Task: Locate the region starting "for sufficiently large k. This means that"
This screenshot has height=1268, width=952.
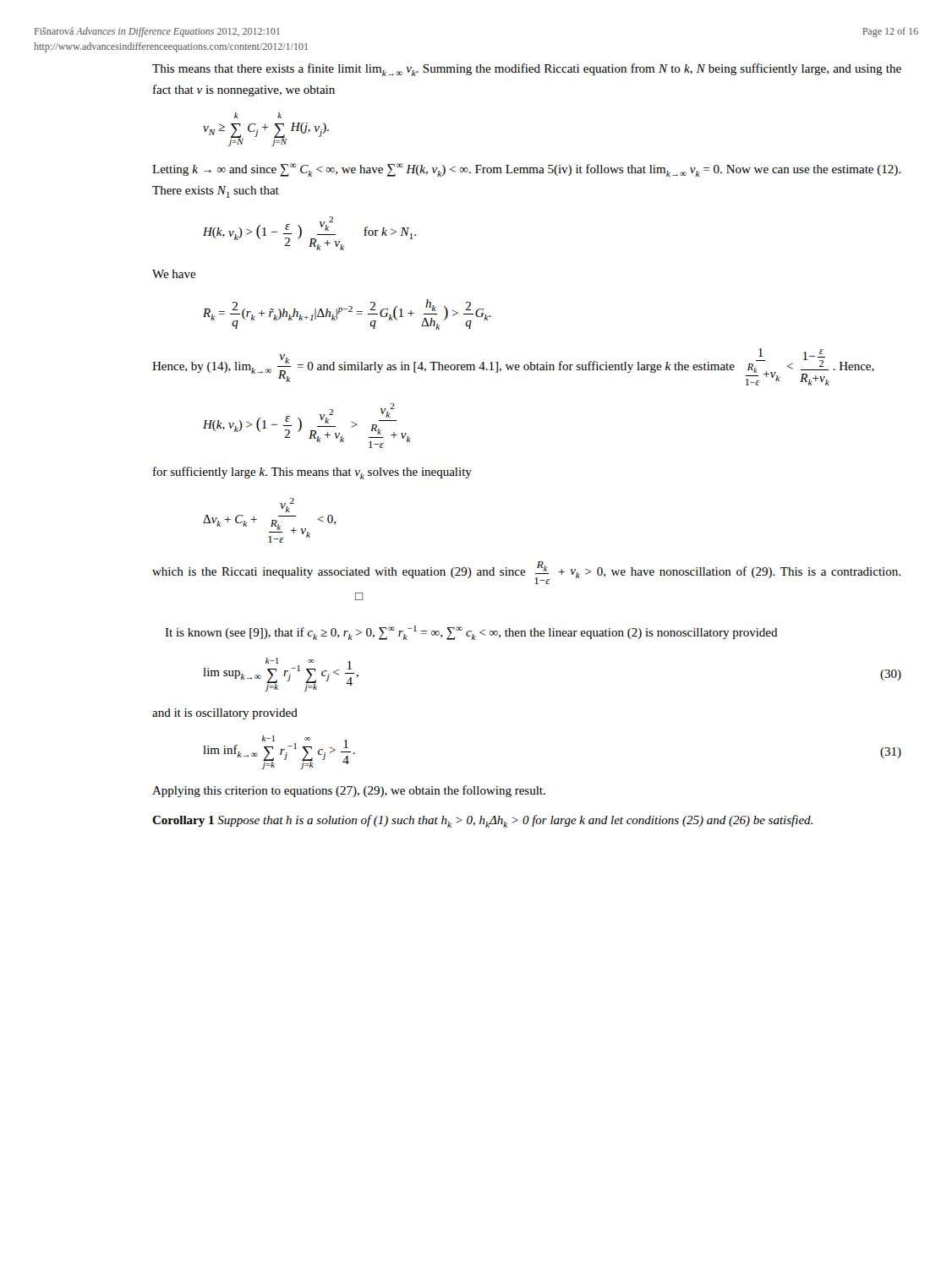Action: click(x=312, y=473)
